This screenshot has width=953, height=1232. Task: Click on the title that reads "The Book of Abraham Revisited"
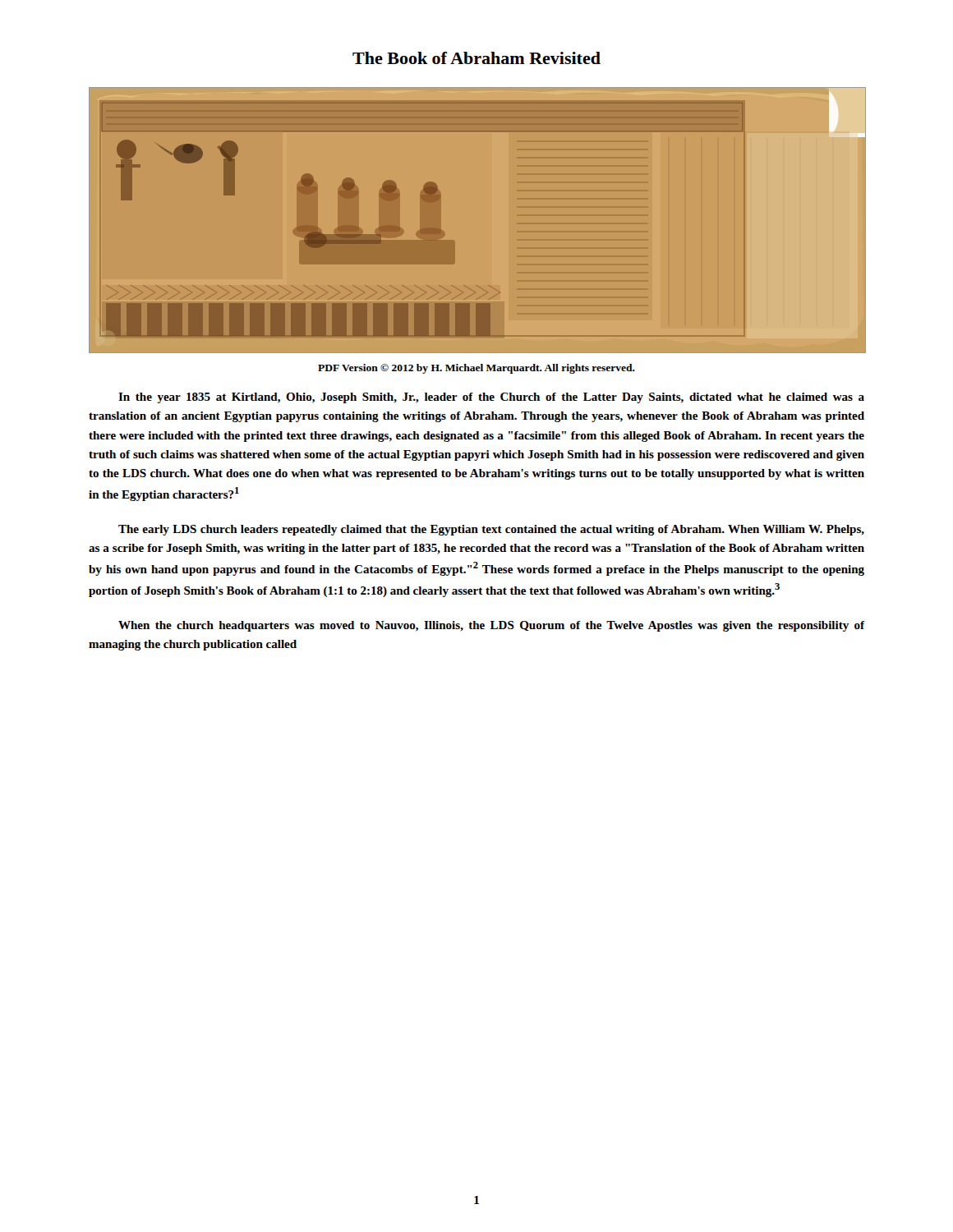pos(476,58)
